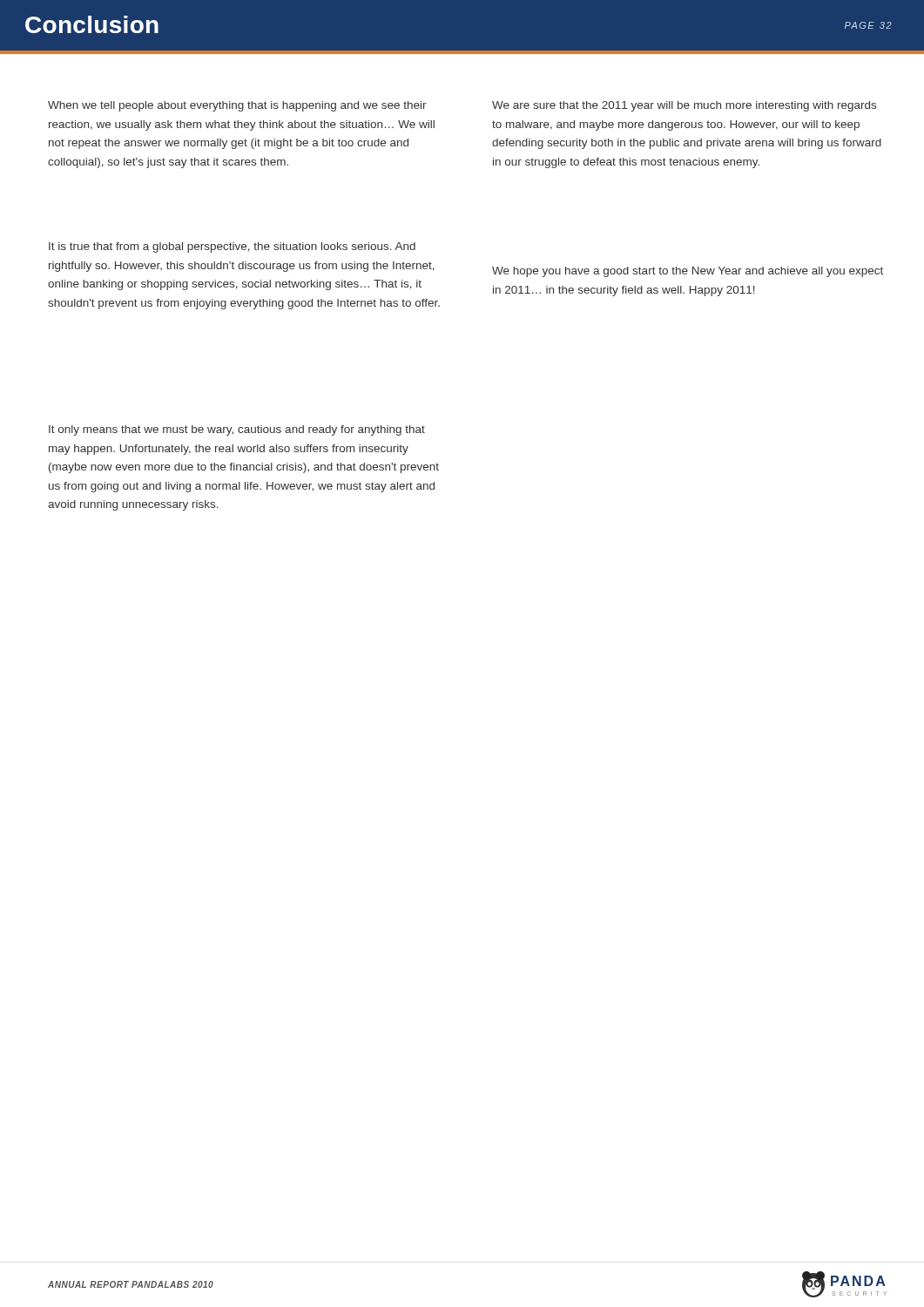Click on the text block that reads "It only means that we"
This screenshot has height=1307, width=924.
coord(243,467)
